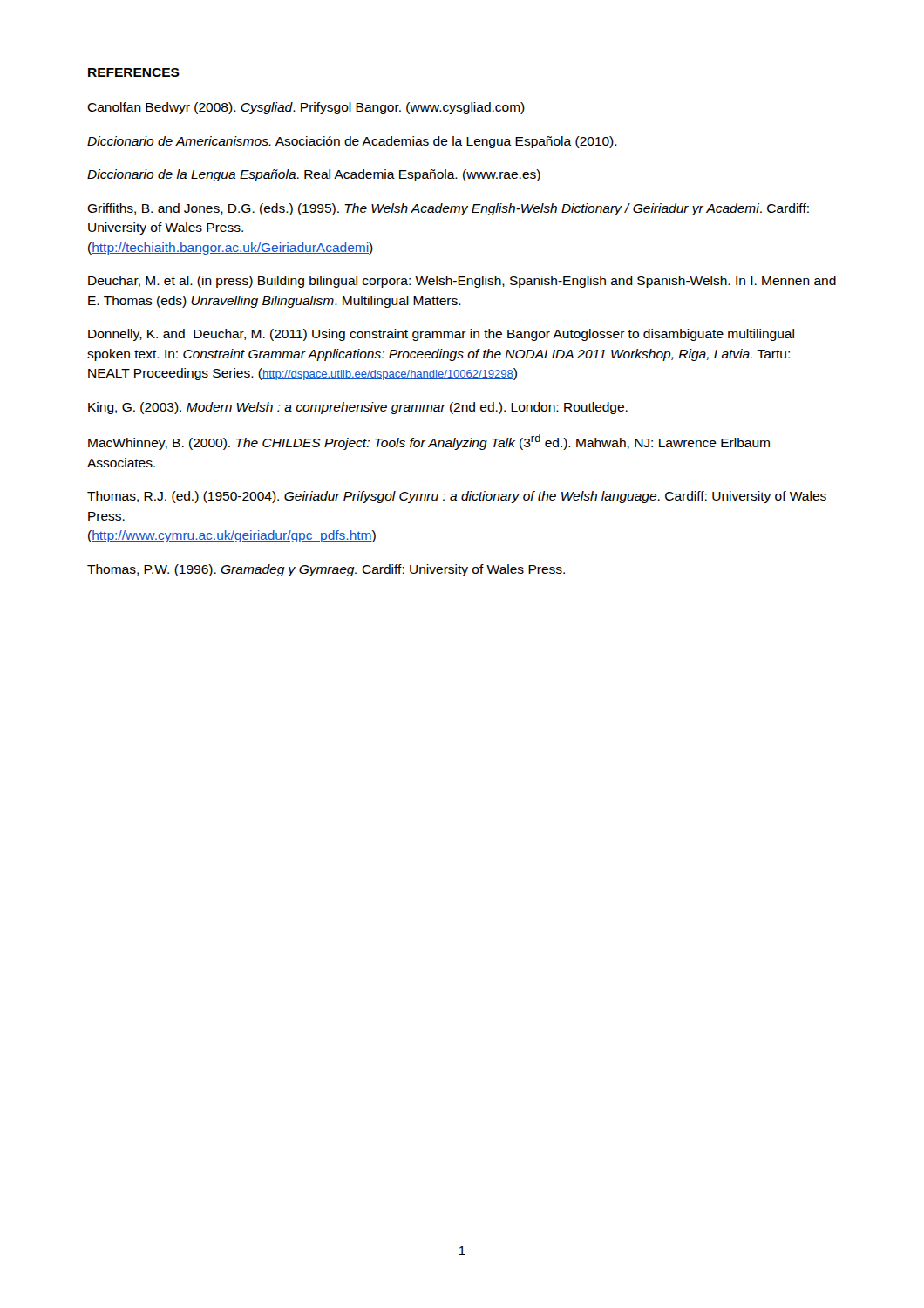Click on the text starting "Deuchar, M. et al. (in"
The image size is (924, 1308).
tap(462, 290)
